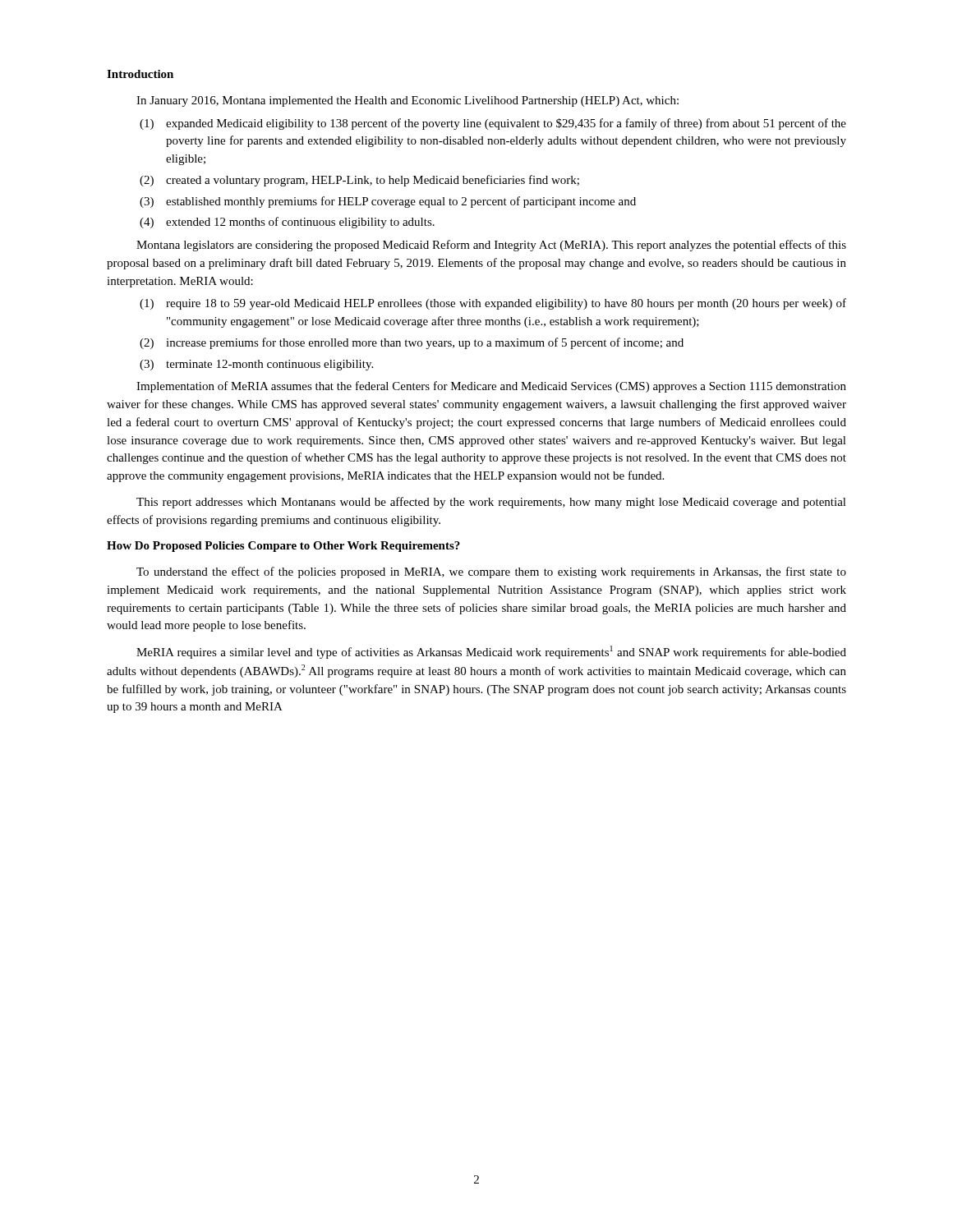The image size is (953, 1232).
Task: Navigate to the passage starting "(3) established monthly premiums for"
Action: click(x=493, y=201)
